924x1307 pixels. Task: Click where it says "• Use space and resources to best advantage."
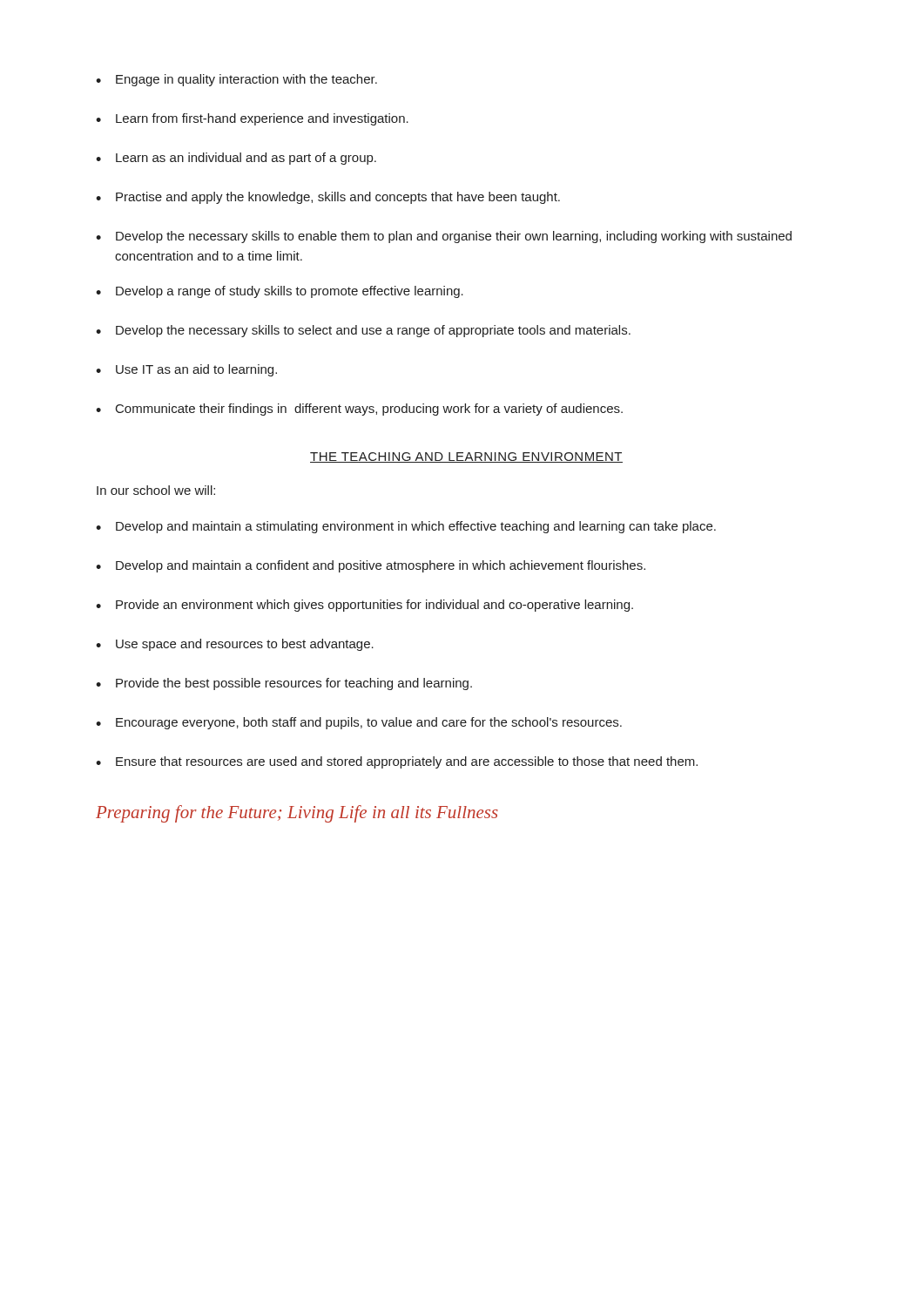point(235,645)
